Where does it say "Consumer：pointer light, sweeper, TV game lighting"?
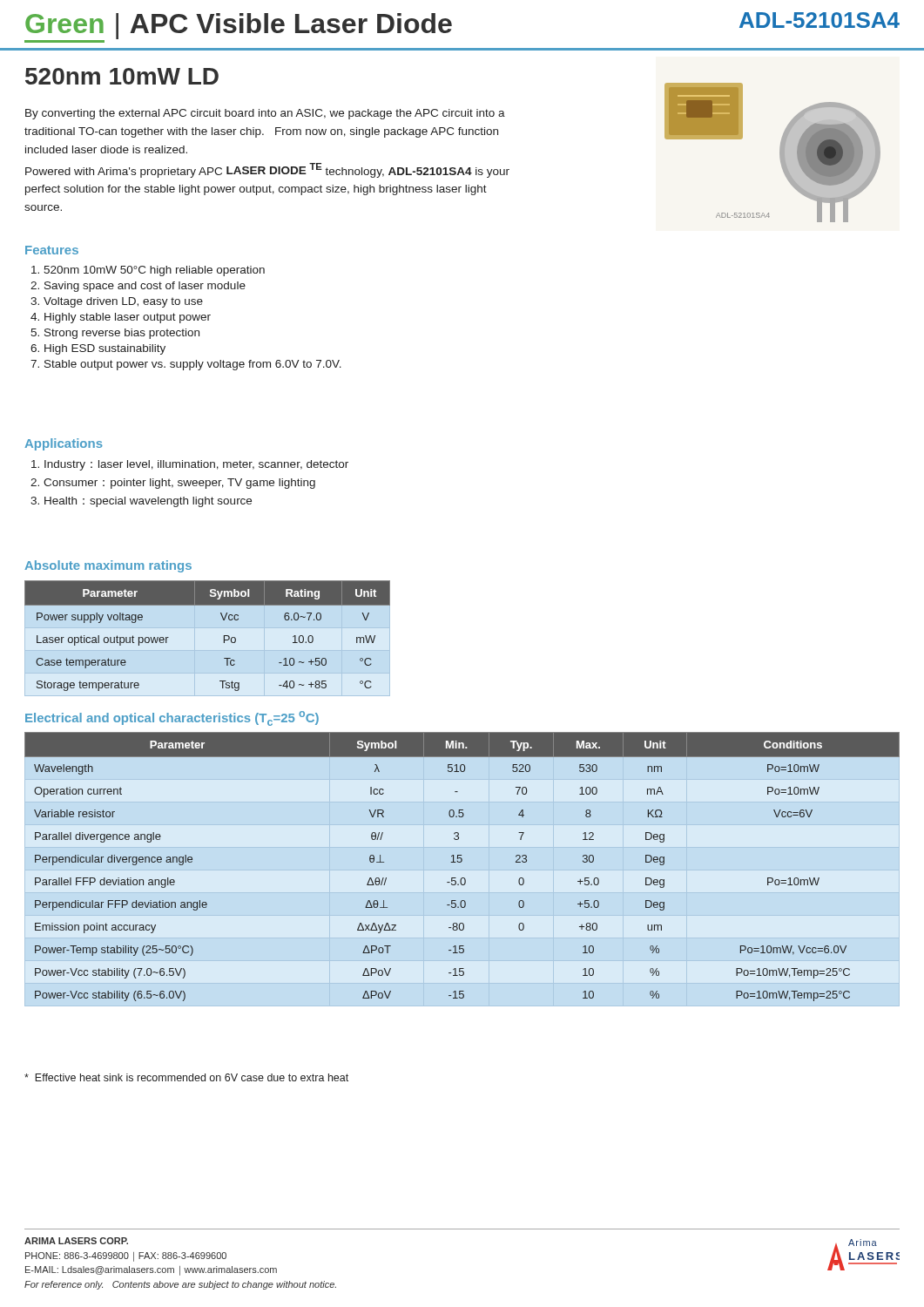The width and height of the screenshot is (924, 1307). [x=304, y=483]
